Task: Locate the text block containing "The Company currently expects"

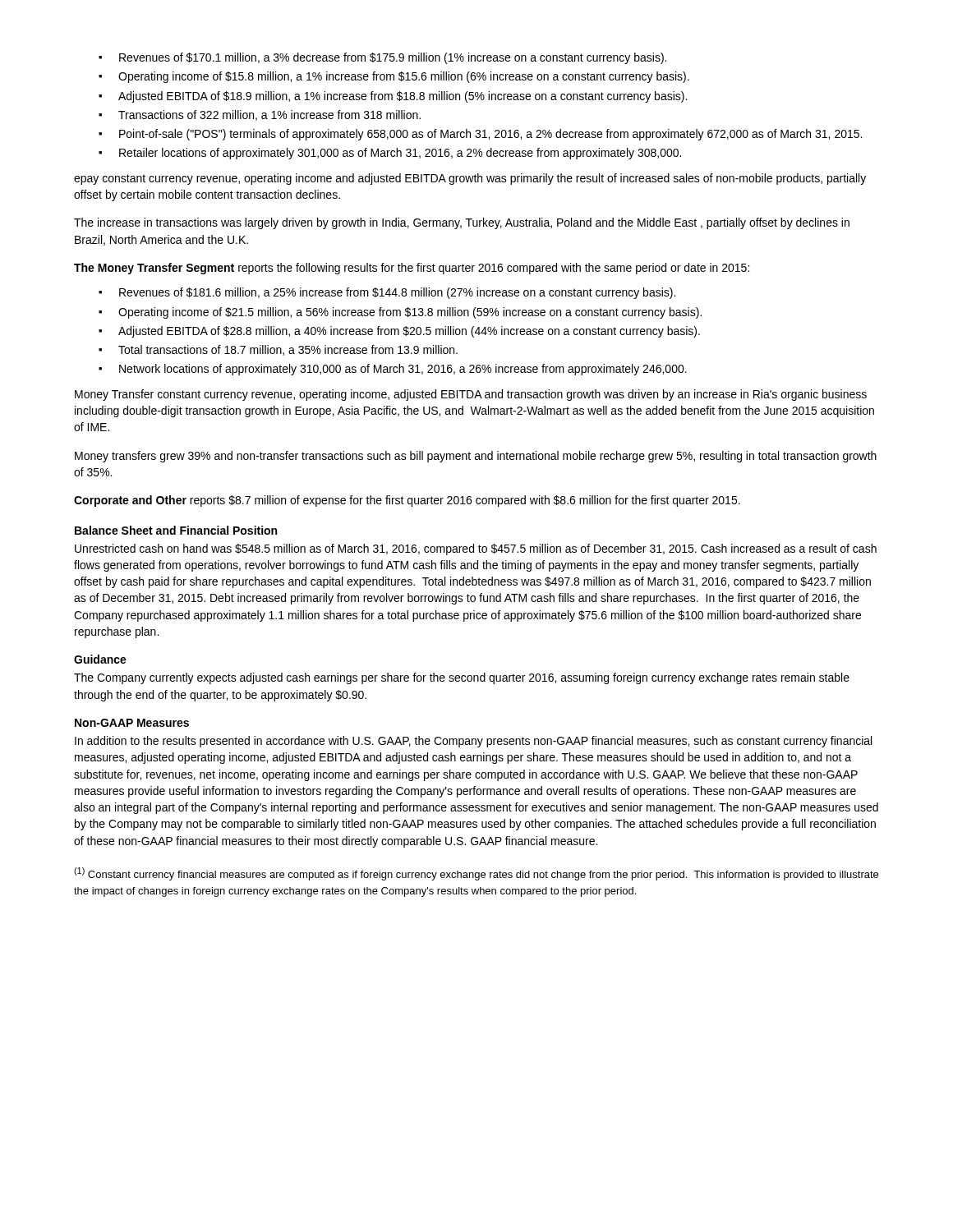Action: coord(462,686)
